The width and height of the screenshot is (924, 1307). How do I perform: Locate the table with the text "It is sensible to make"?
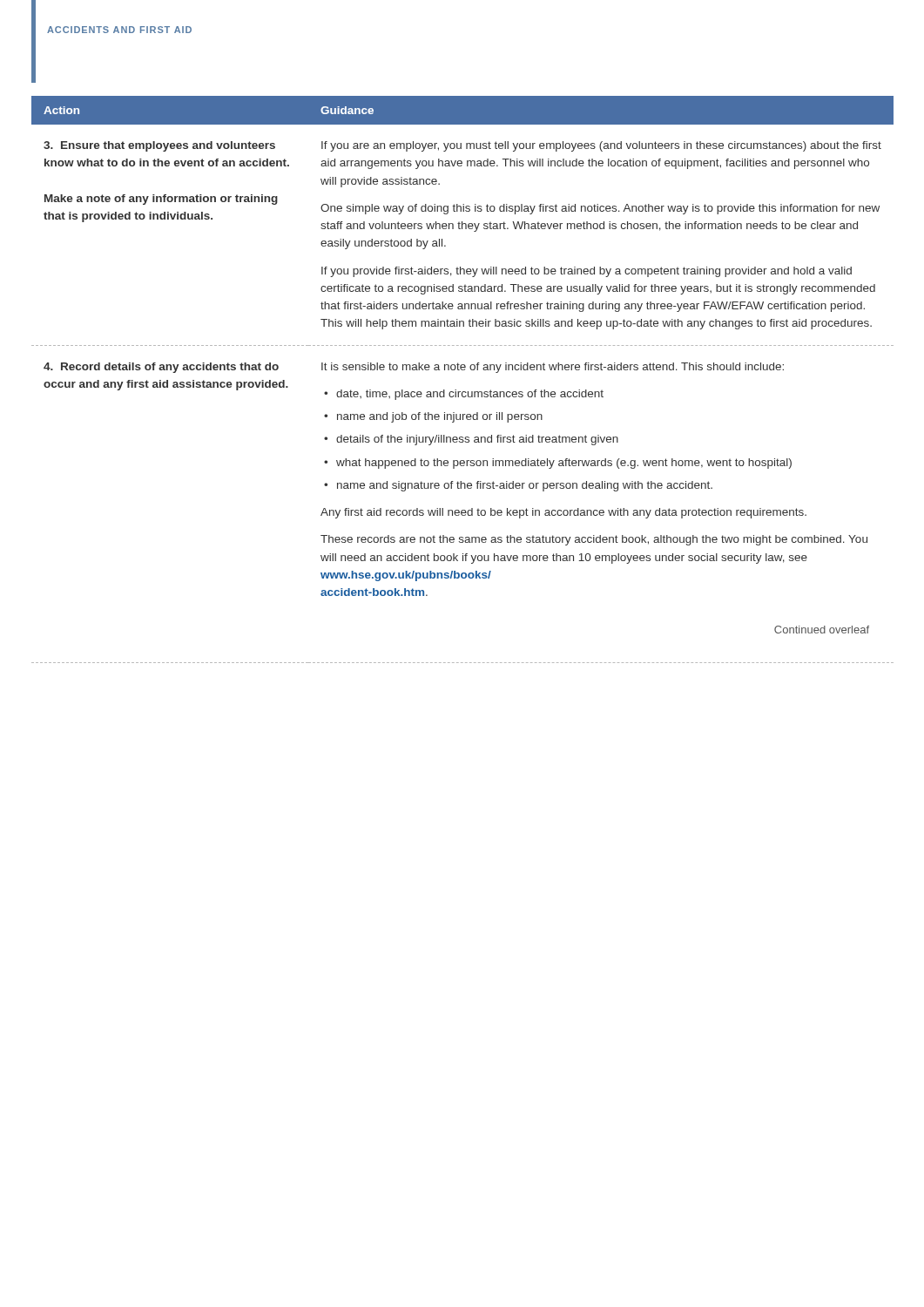point(462,379)
